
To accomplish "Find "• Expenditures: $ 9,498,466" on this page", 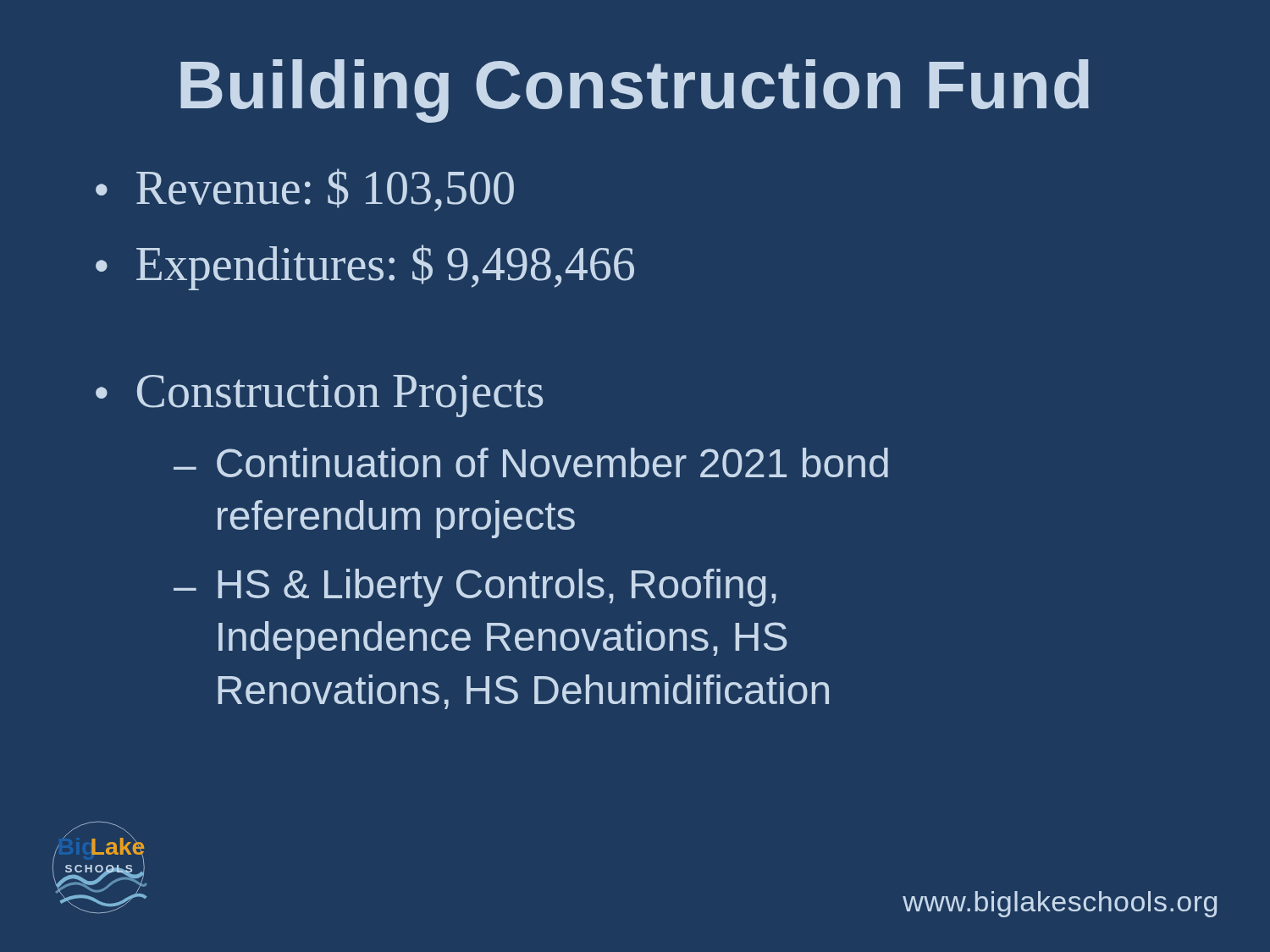I will [364, 265].
